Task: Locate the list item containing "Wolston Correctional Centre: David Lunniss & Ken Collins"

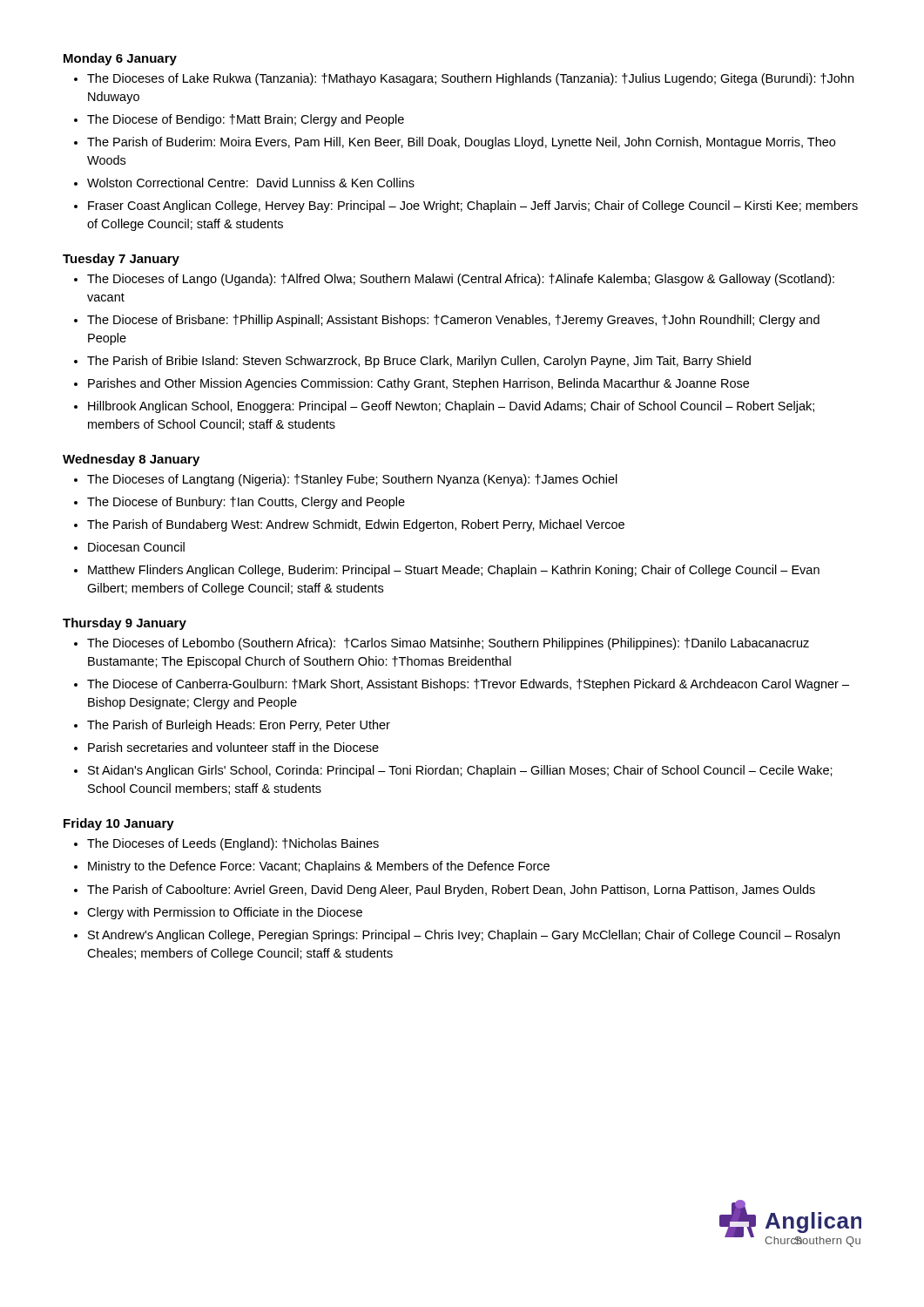Action: 251,183
